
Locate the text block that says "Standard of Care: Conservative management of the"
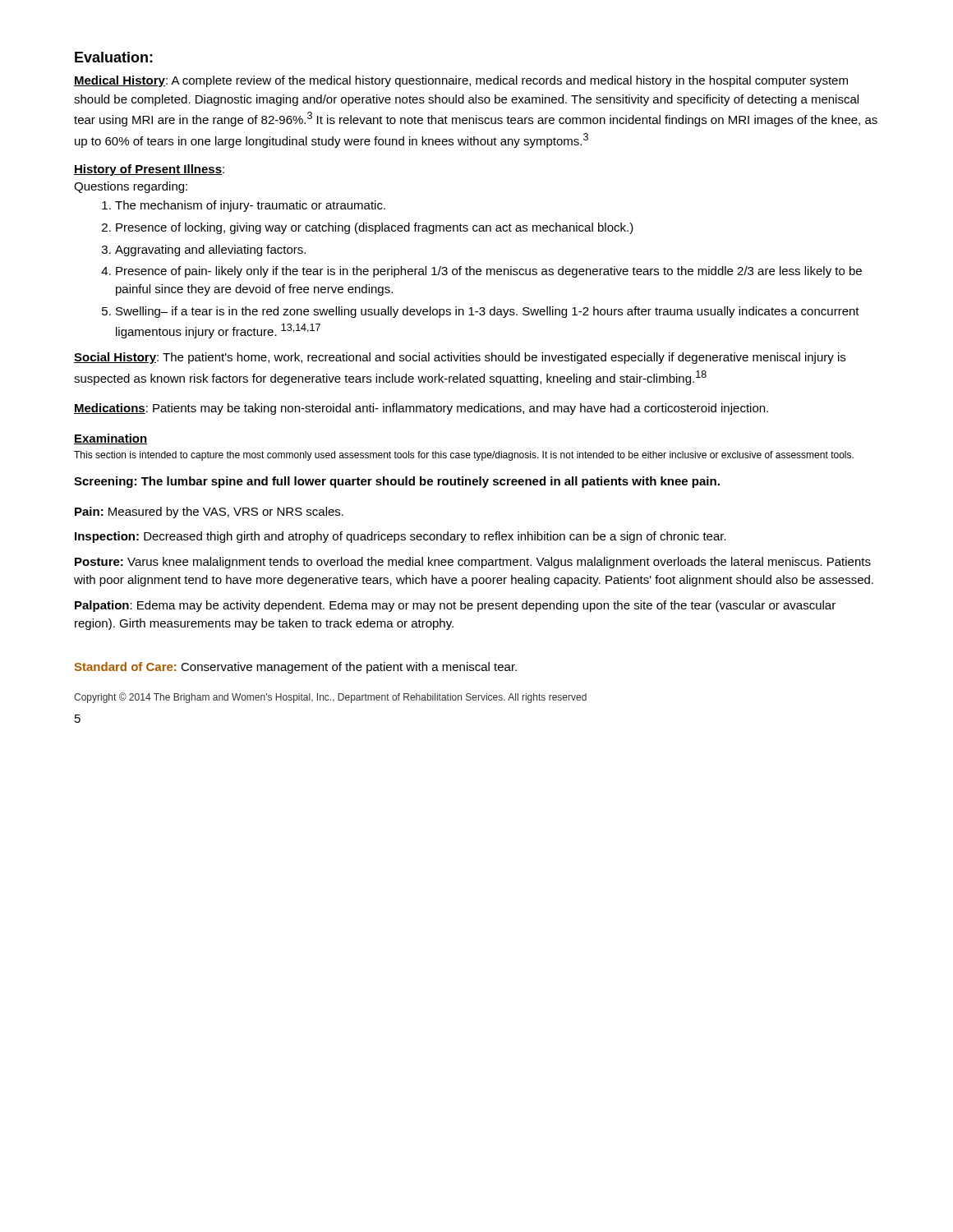tap(296, 666)
